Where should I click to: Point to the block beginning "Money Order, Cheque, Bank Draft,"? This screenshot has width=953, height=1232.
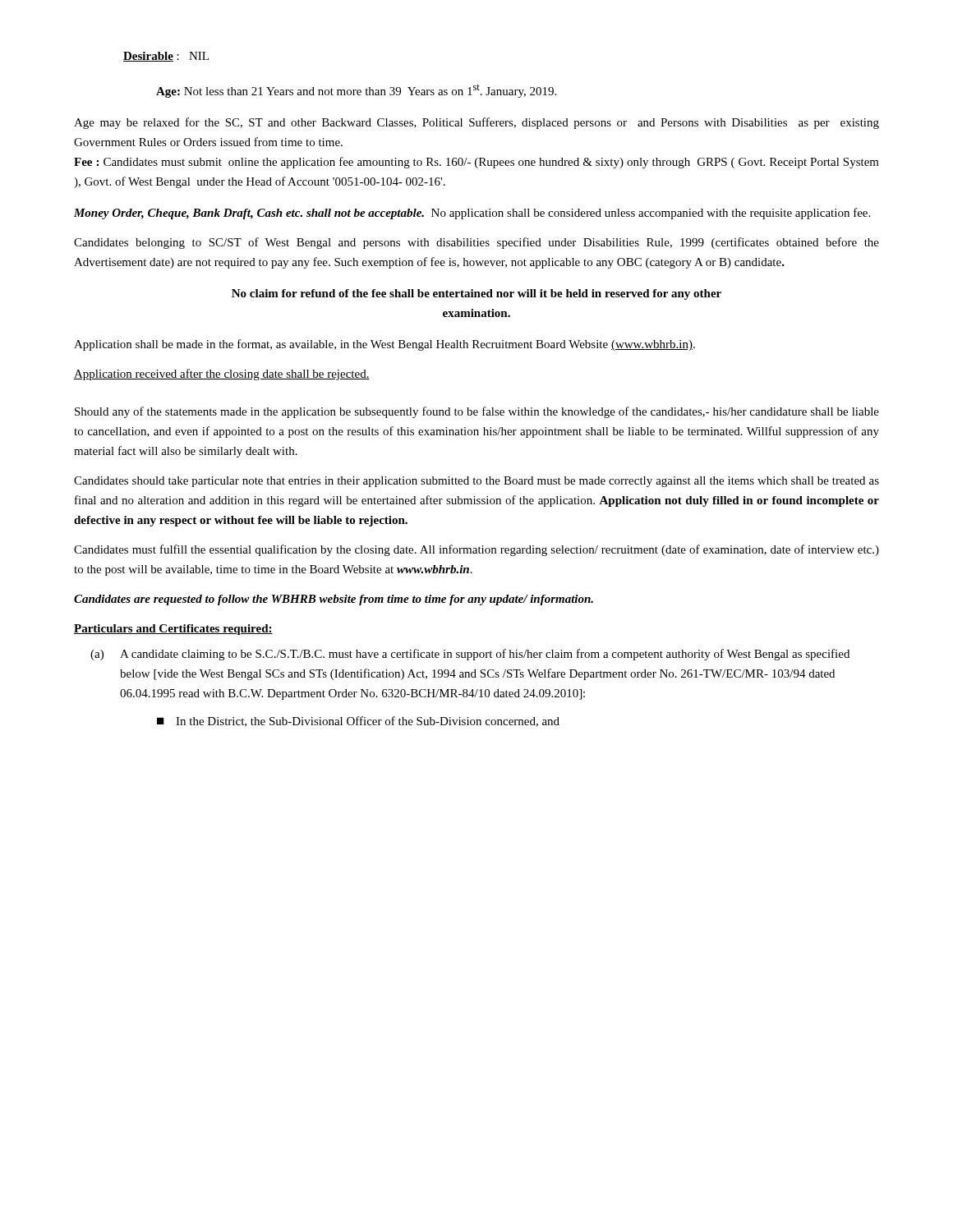tap(472, 213)
